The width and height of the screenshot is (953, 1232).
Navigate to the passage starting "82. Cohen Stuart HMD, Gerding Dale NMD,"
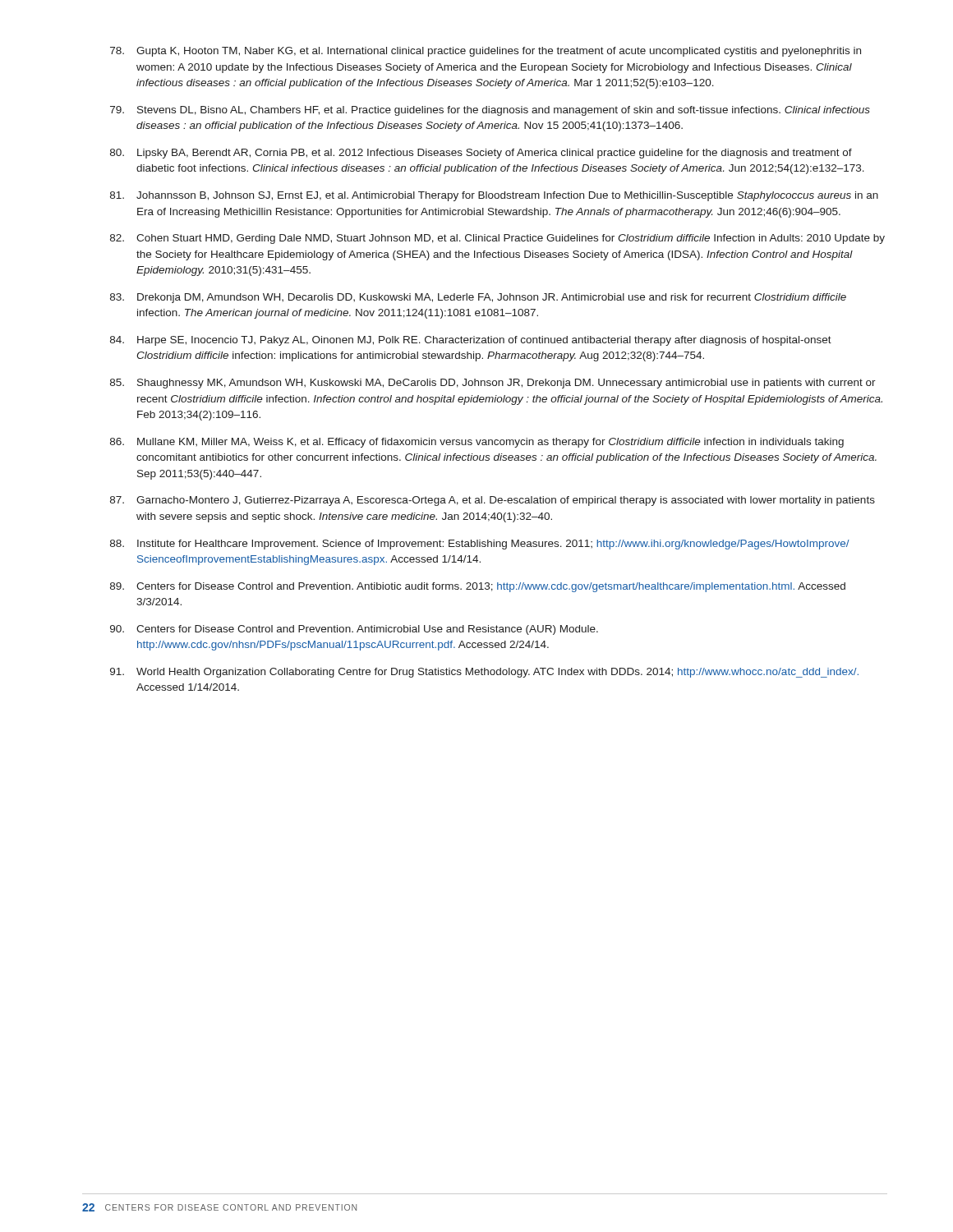click(485, 254)
